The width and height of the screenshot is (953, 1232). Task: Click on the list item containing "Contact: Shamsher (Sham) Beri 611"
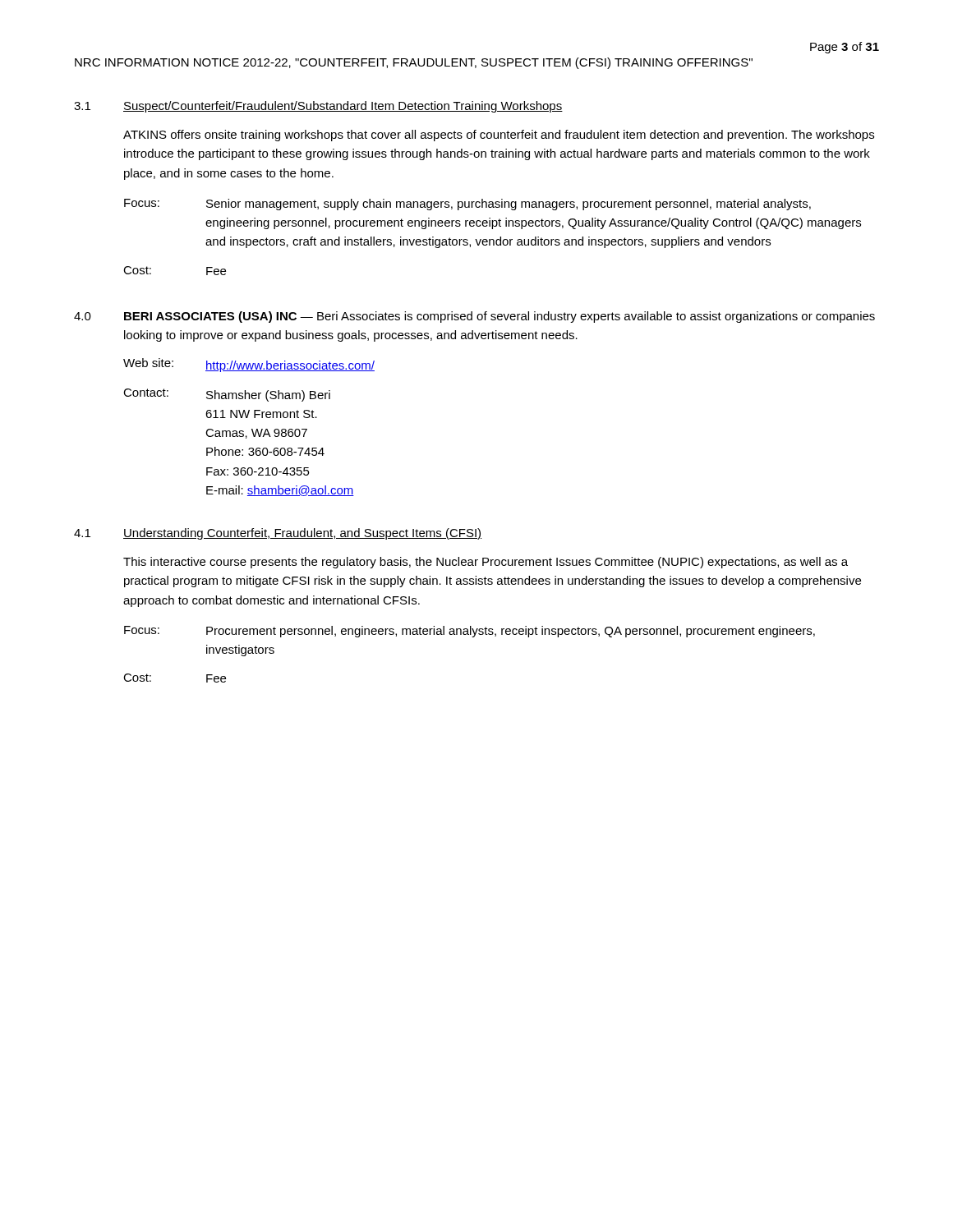click(x=227, y=395)
